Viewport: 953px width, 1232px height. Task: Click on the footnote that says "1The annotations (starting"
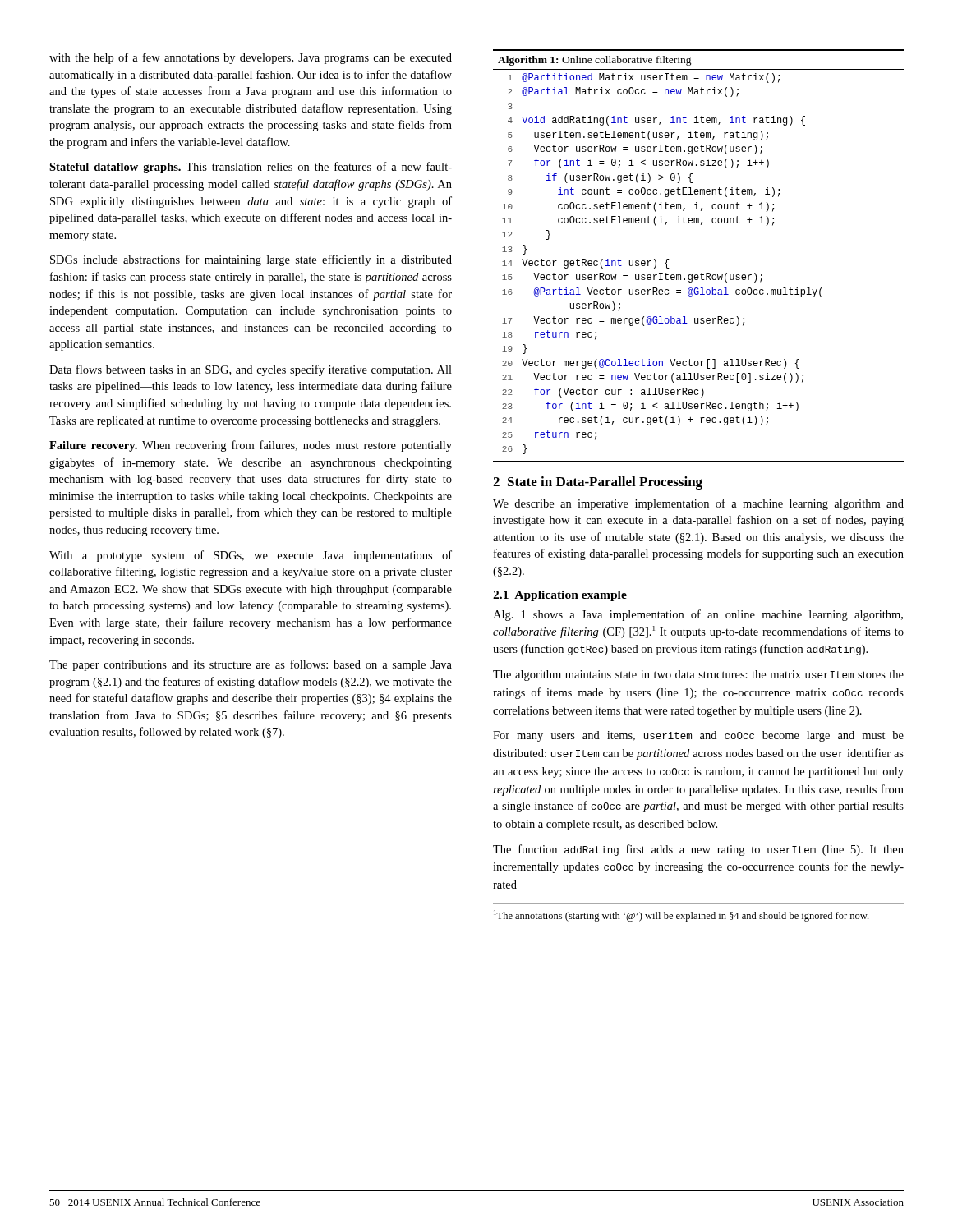681,915
